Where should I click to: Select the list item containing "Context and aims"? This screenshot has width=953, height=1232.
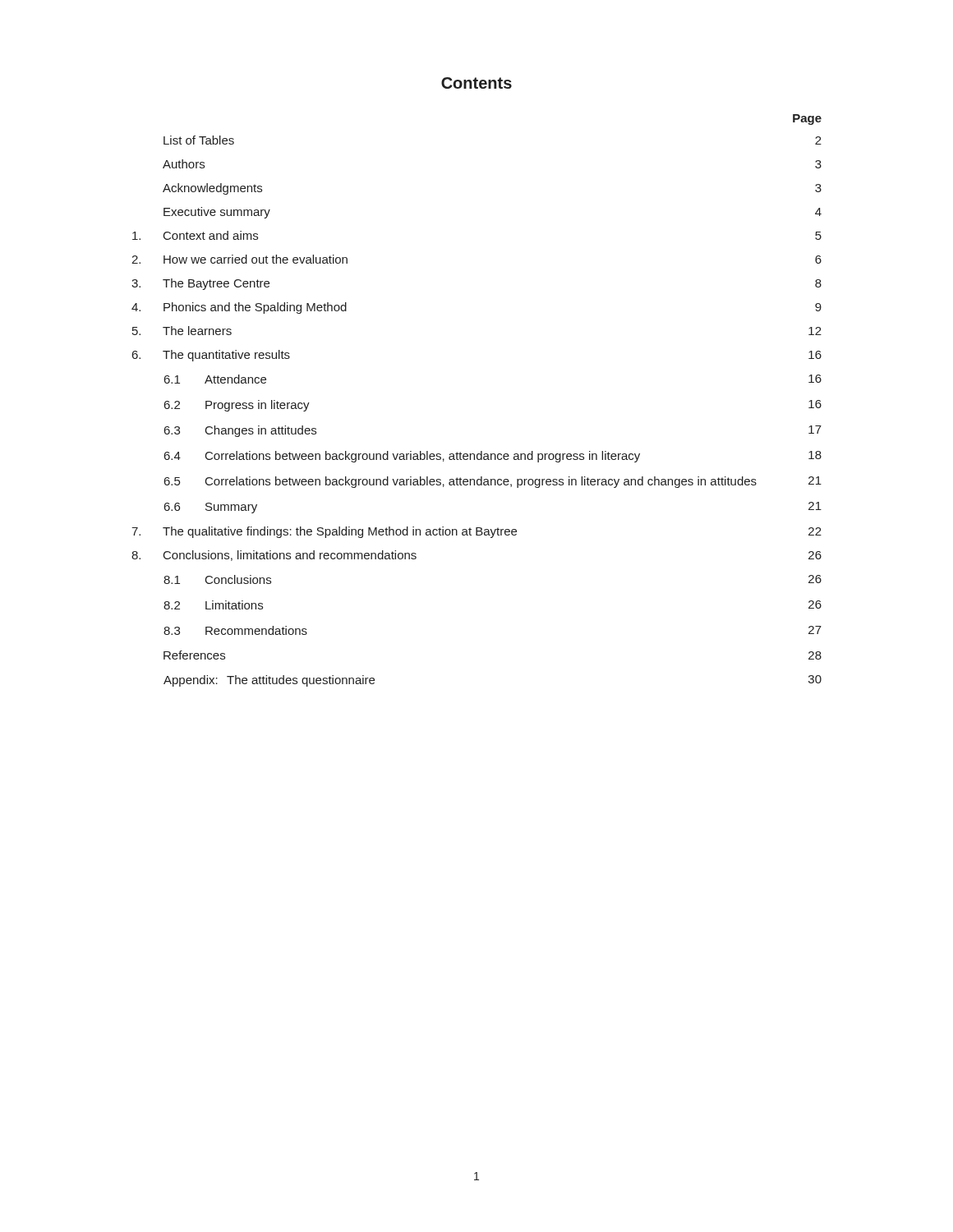point(212,236)
